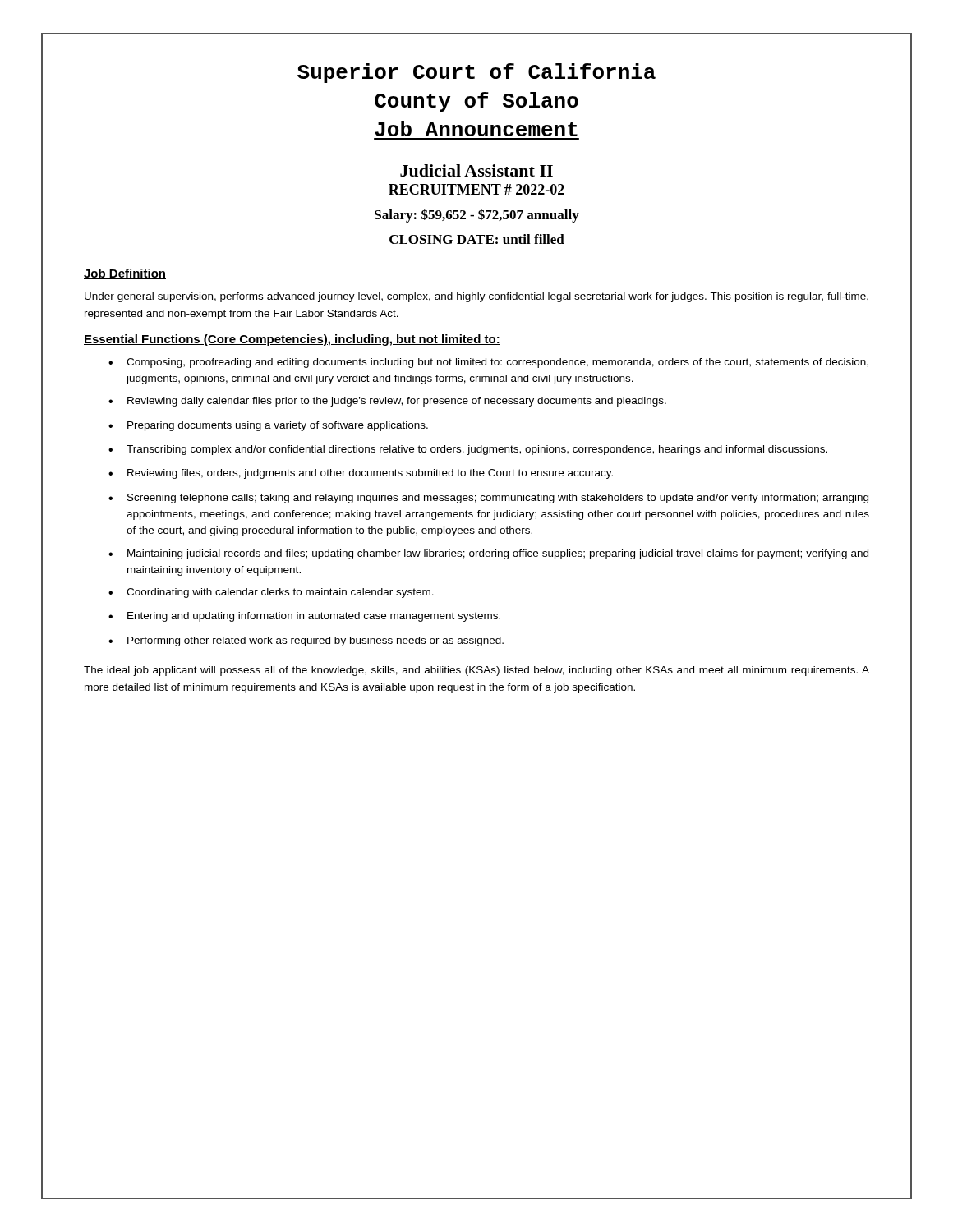
Task: Find the block on this page that starts "• Coordinating with calendar clerks to maintain calendar"
Action: tap(271, 593)
